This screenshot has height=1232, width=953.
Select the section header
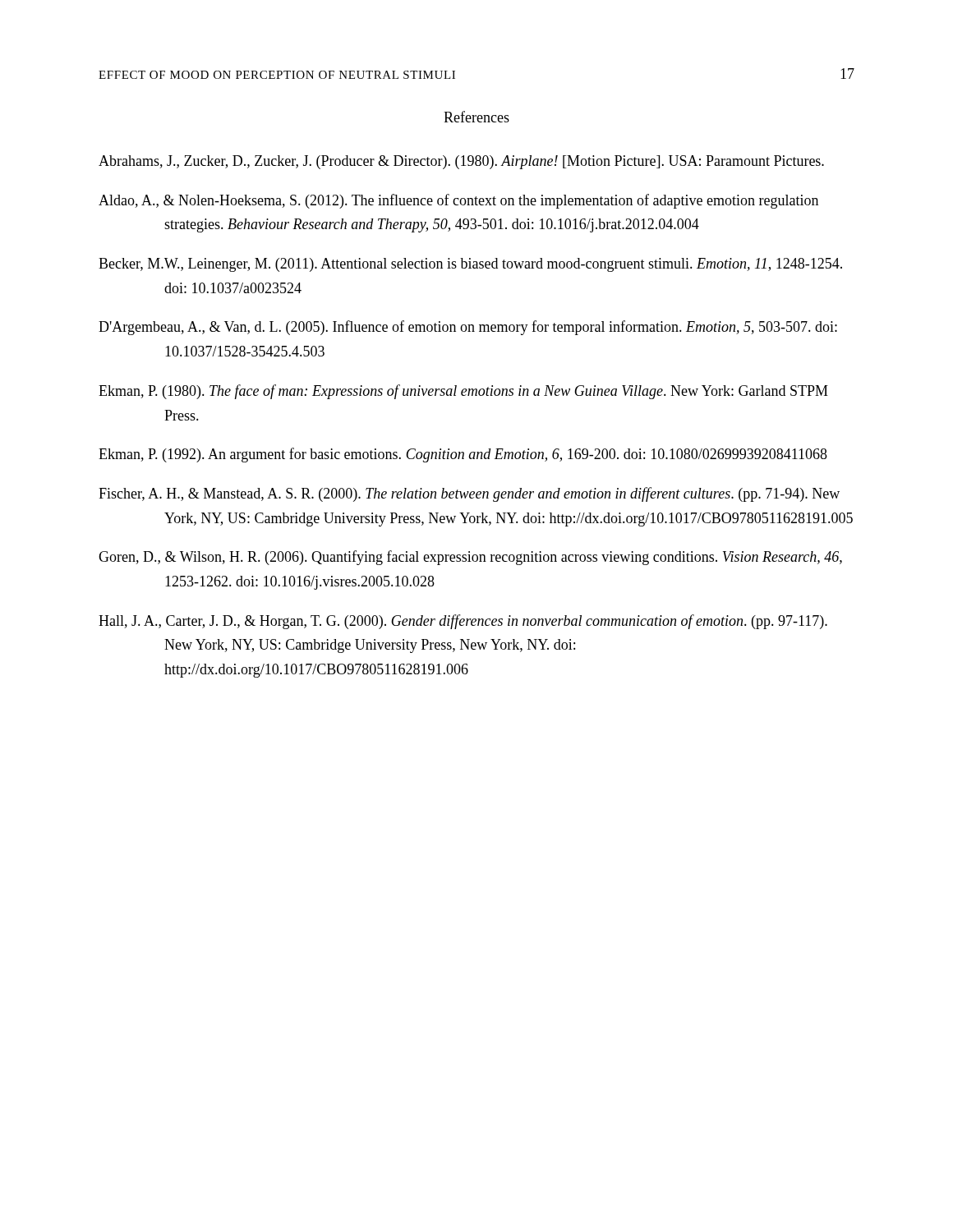pos(476,117)
